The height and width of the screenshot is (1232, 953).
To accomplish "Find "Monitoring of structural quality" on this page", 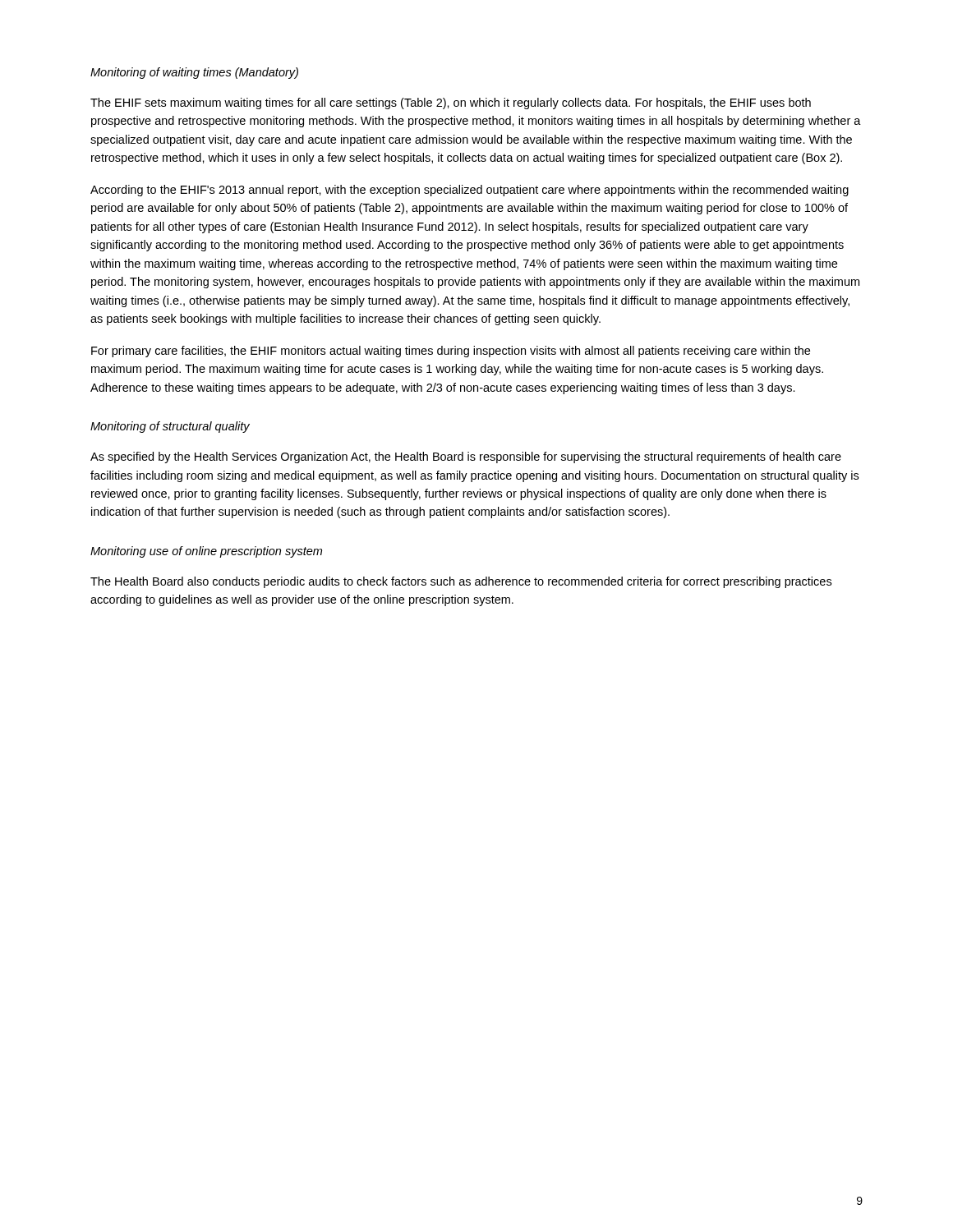I will 170,426.
